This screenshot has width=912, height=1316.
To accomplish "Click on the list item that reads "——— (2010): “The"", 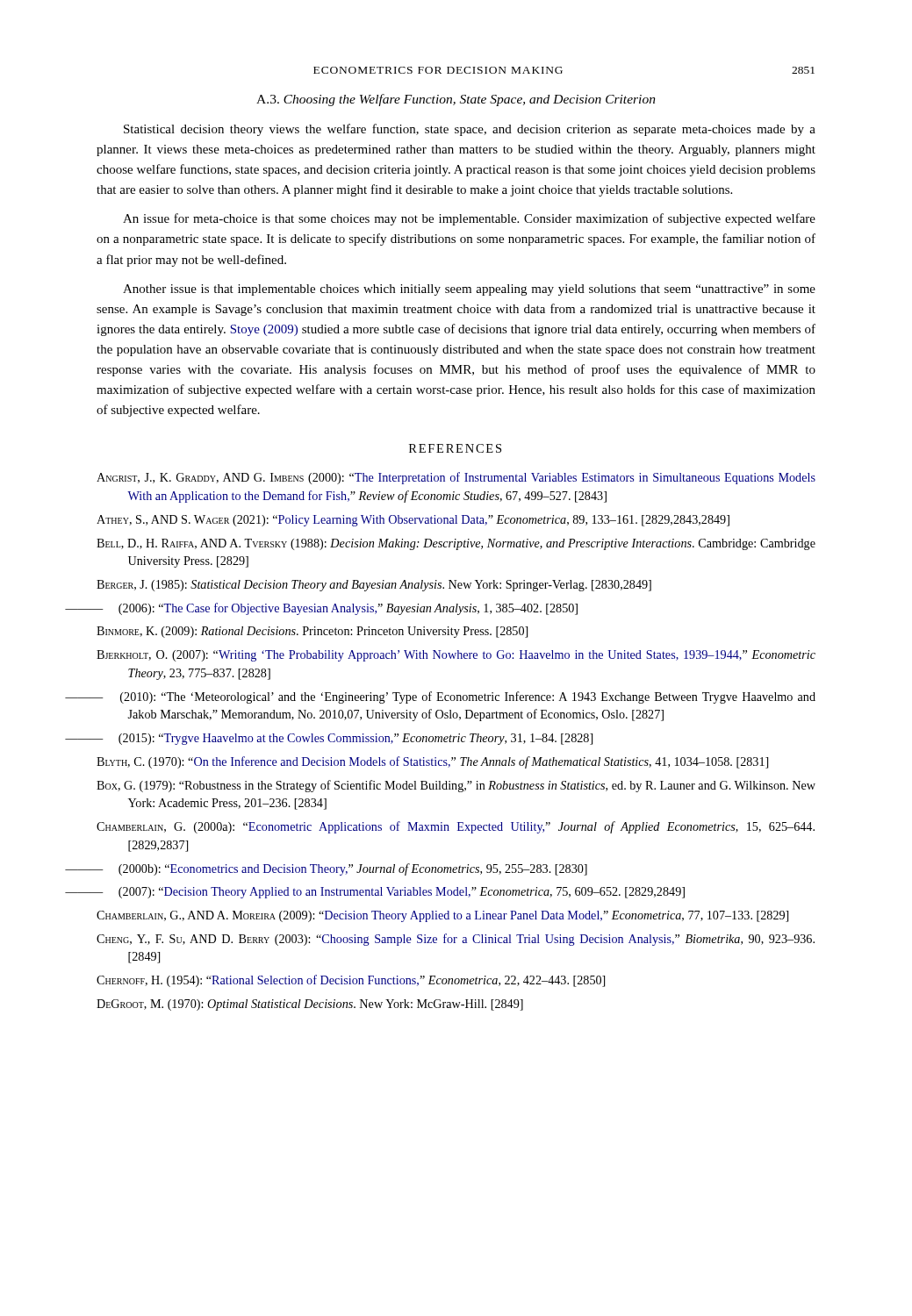I will [456, 705].
